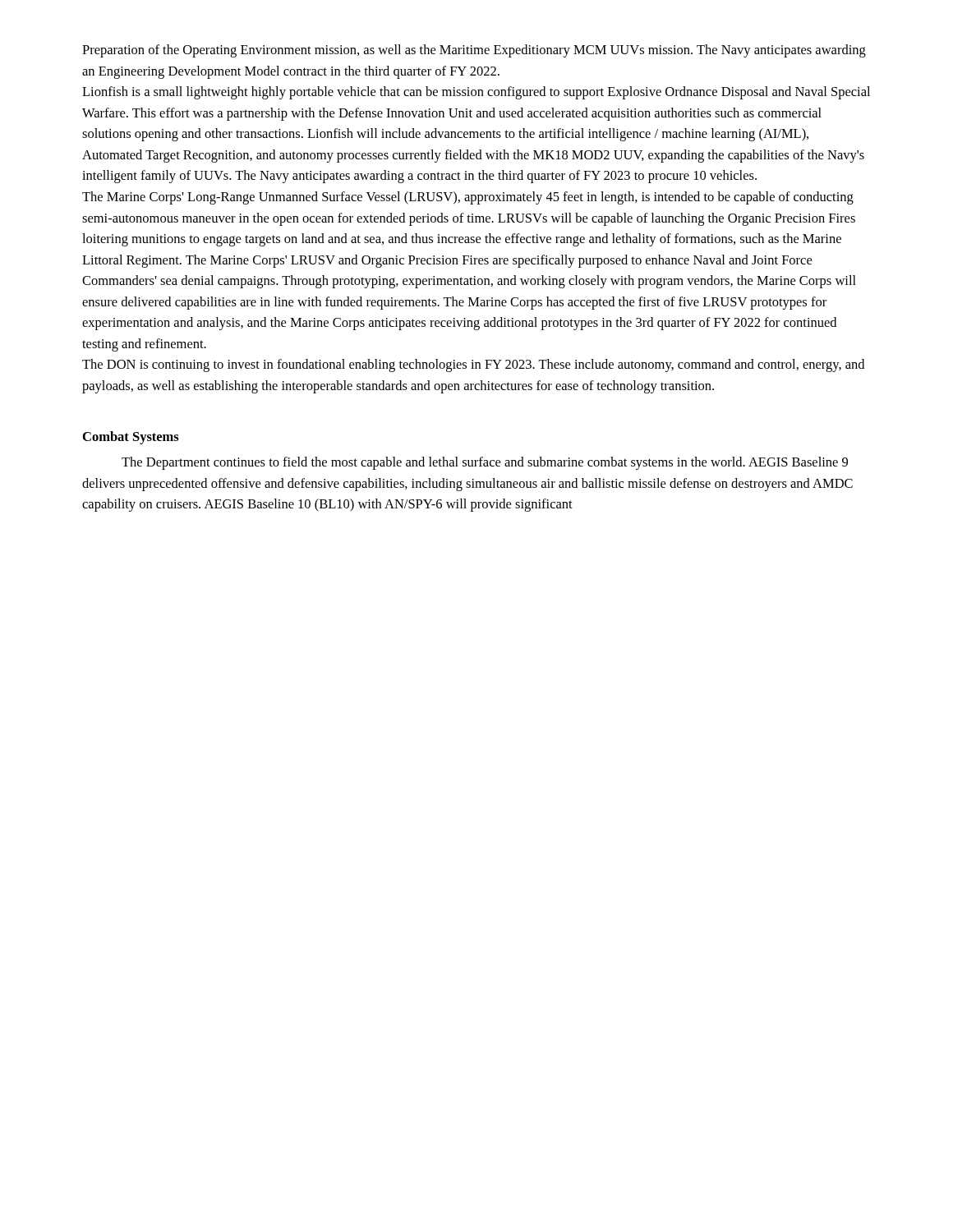Find the element starting "The Marine Corps' Long-Range Unmanned Surface"

(x=476, y=270)
